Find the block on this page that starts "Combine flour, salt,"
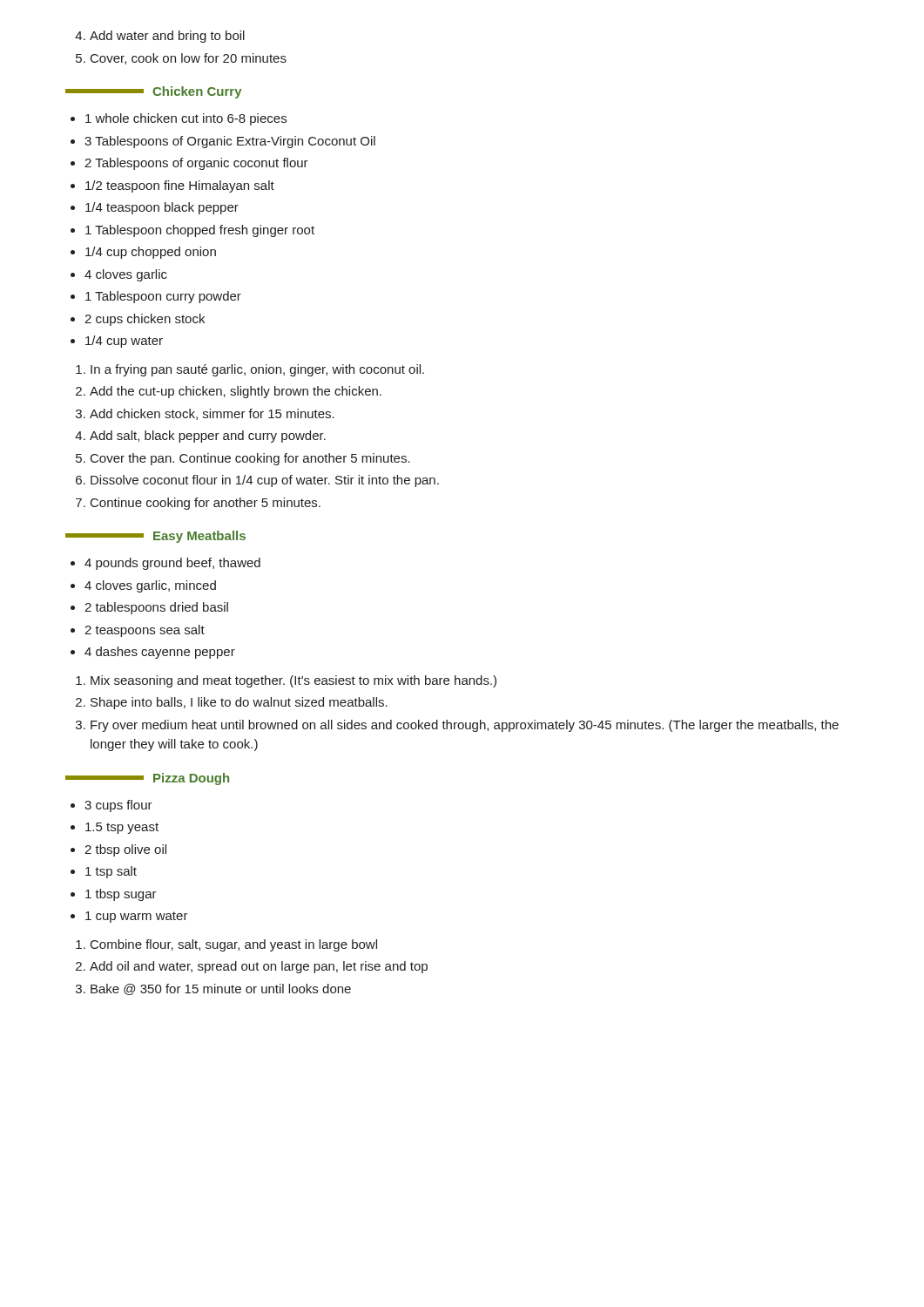 point(226,945)
